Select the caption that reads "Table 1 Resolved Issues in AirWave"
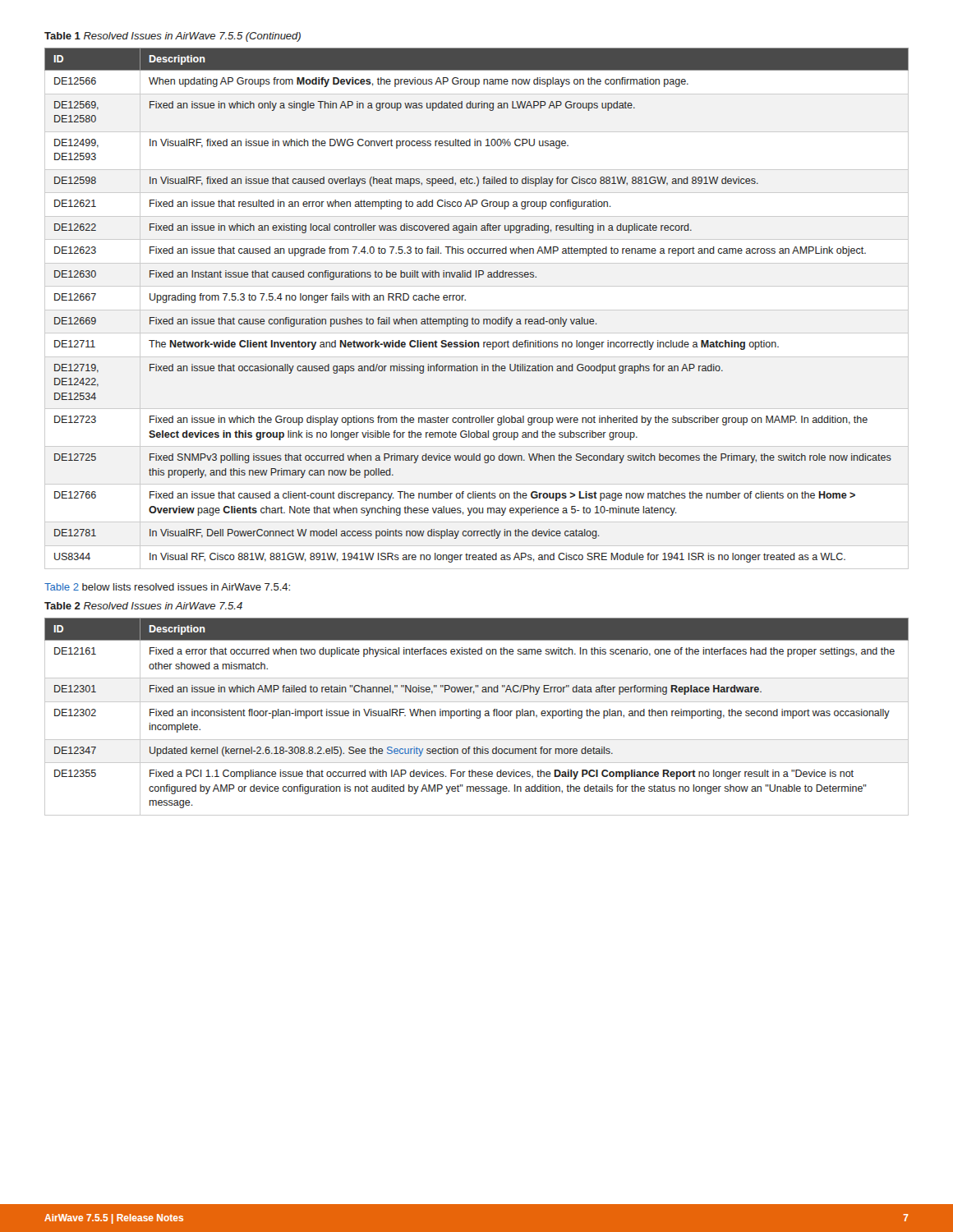 173,36
